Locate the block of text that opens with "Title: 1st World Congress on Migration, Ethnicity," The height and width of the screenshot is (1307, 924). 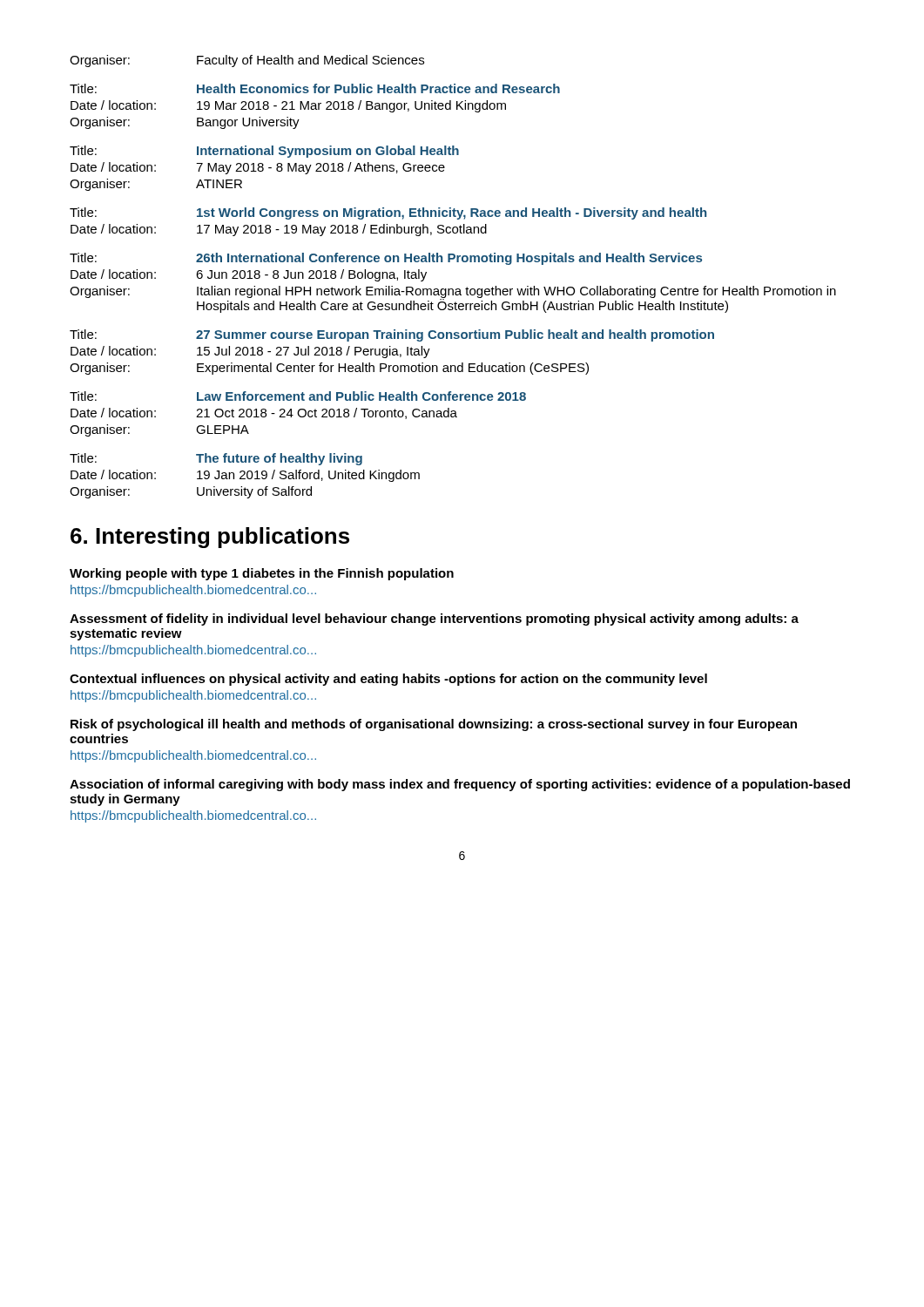462,220
